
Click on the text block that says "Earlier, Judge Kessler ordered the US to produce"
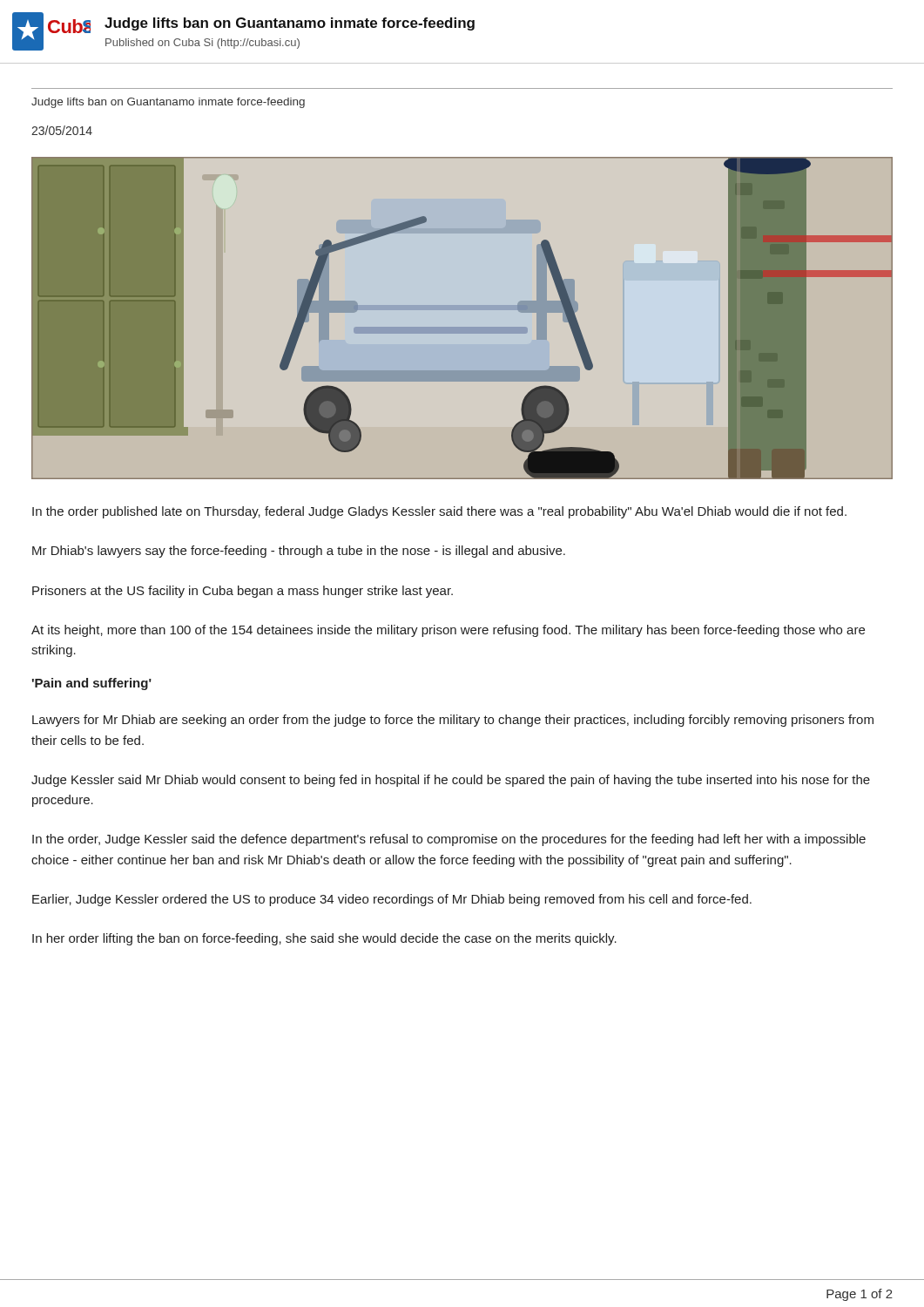[392, 899]
